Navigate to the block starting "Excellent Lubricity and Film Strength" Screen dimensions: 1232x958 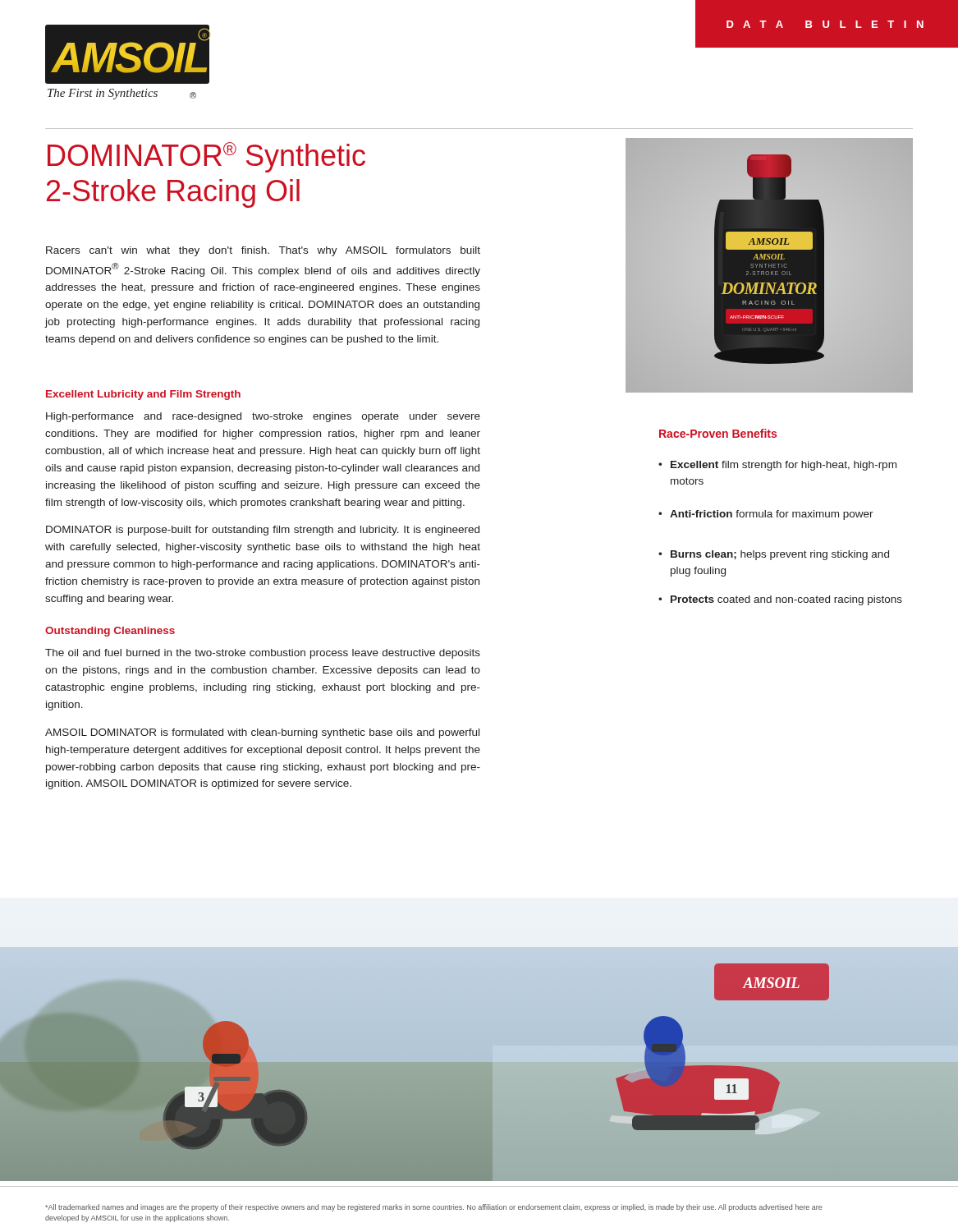point(143,395)
